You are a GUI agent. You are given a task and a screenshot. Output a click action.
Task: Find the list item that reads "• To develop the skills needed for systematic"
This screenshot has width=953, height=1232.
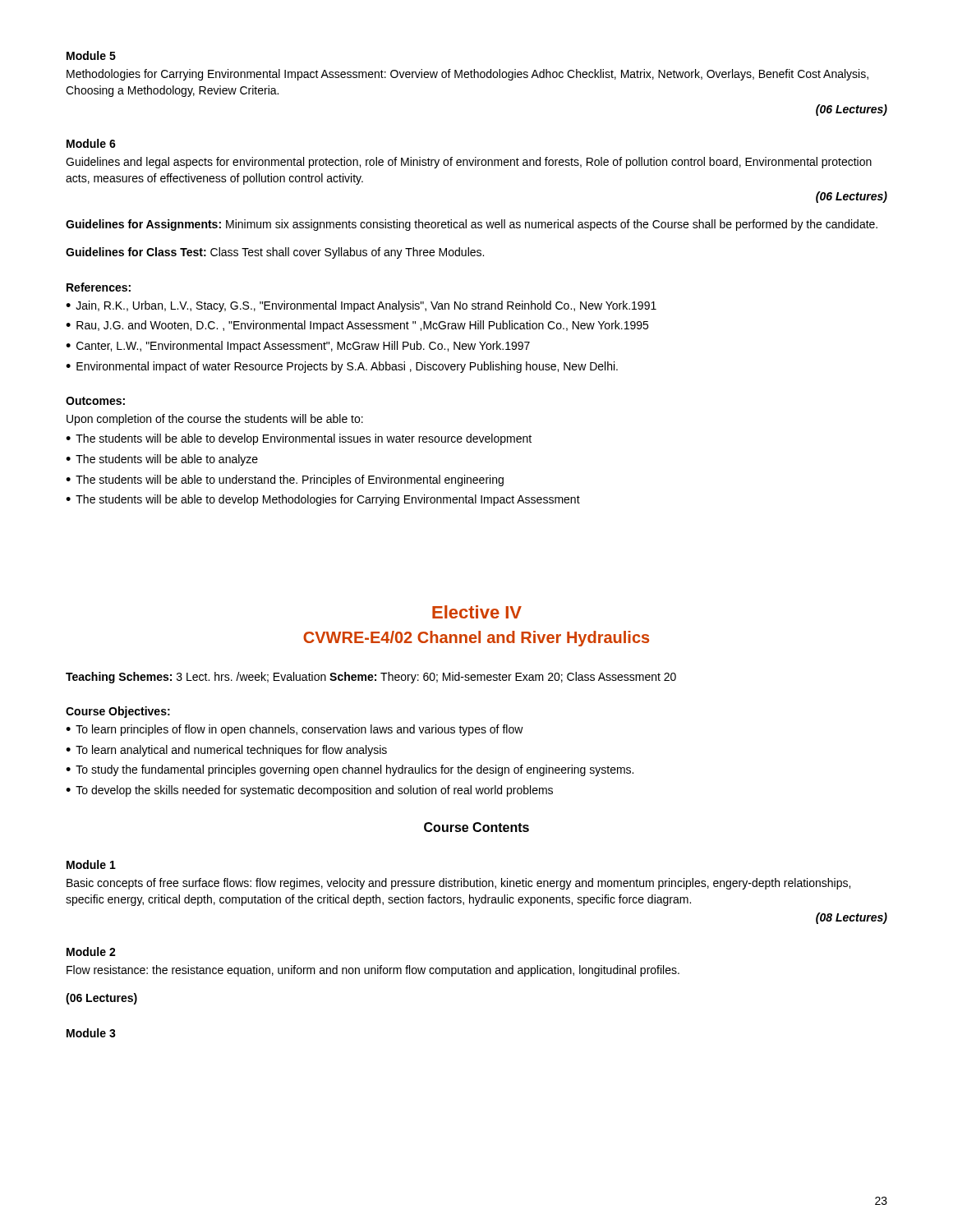(310, 791)
